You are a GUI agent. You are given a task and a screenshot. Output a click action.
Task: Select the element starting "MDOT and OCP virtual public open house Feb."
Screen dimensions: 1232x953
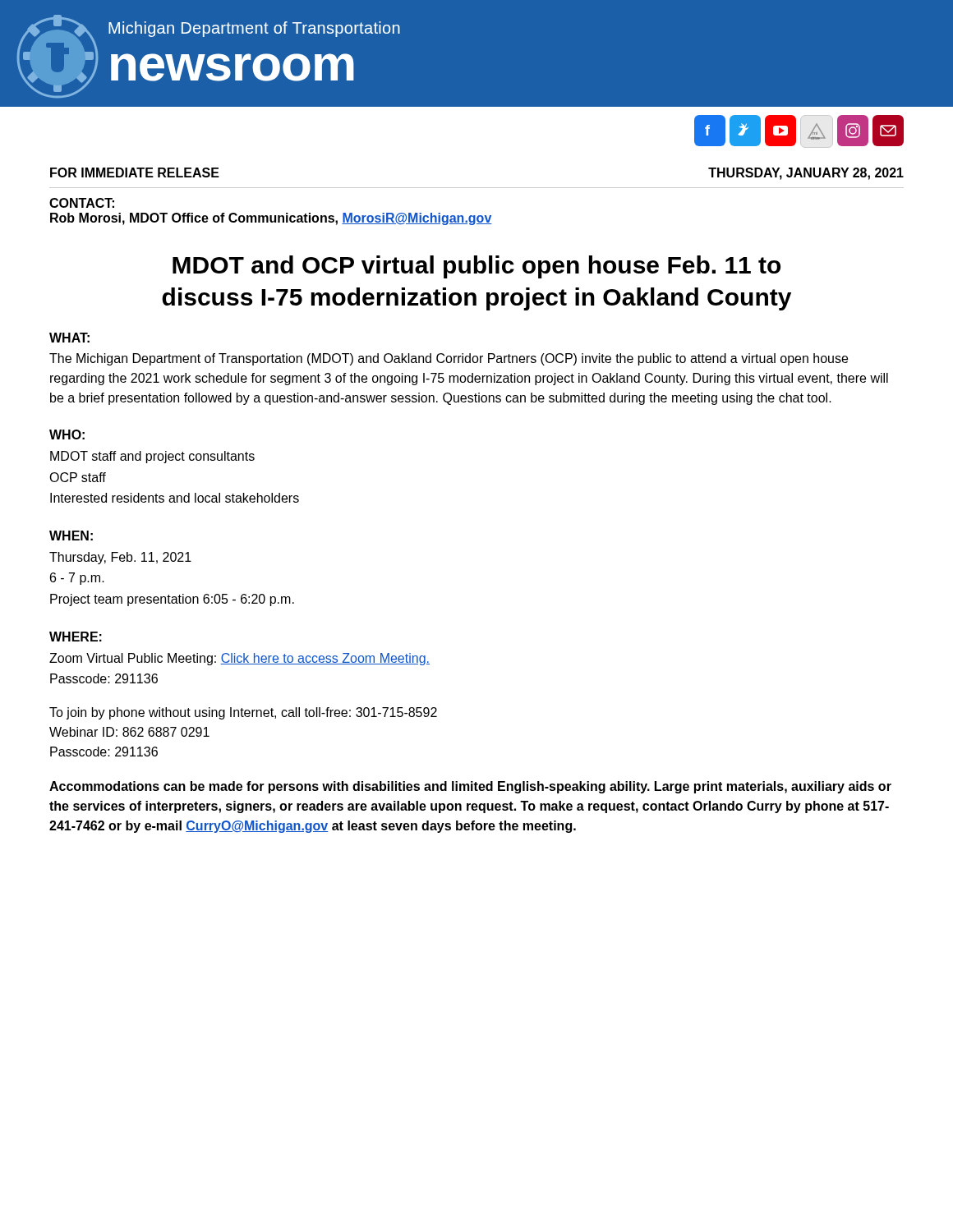click(476, 281)
